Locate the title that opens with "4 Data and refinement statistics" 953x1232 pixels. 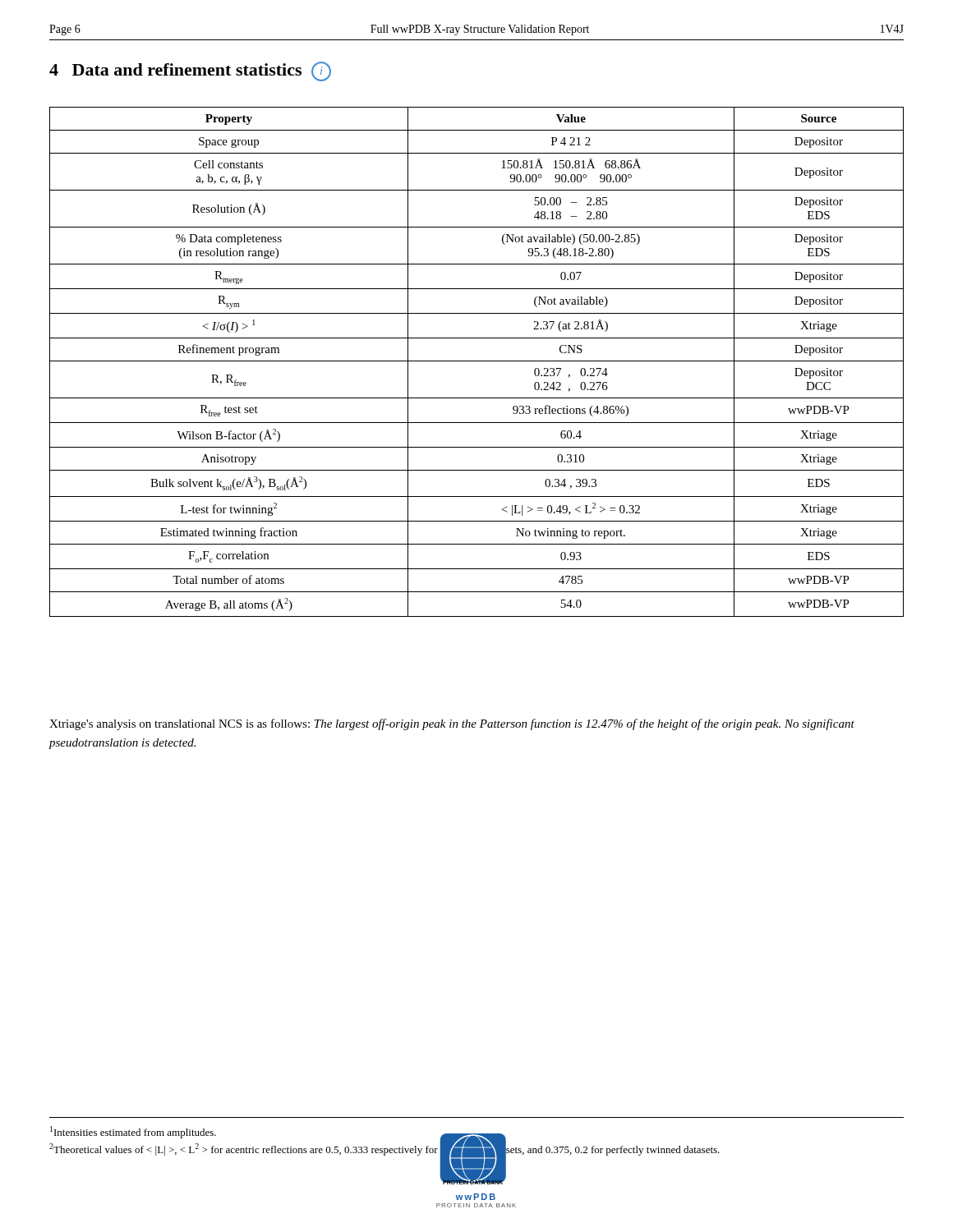click(x=190, y=70)
